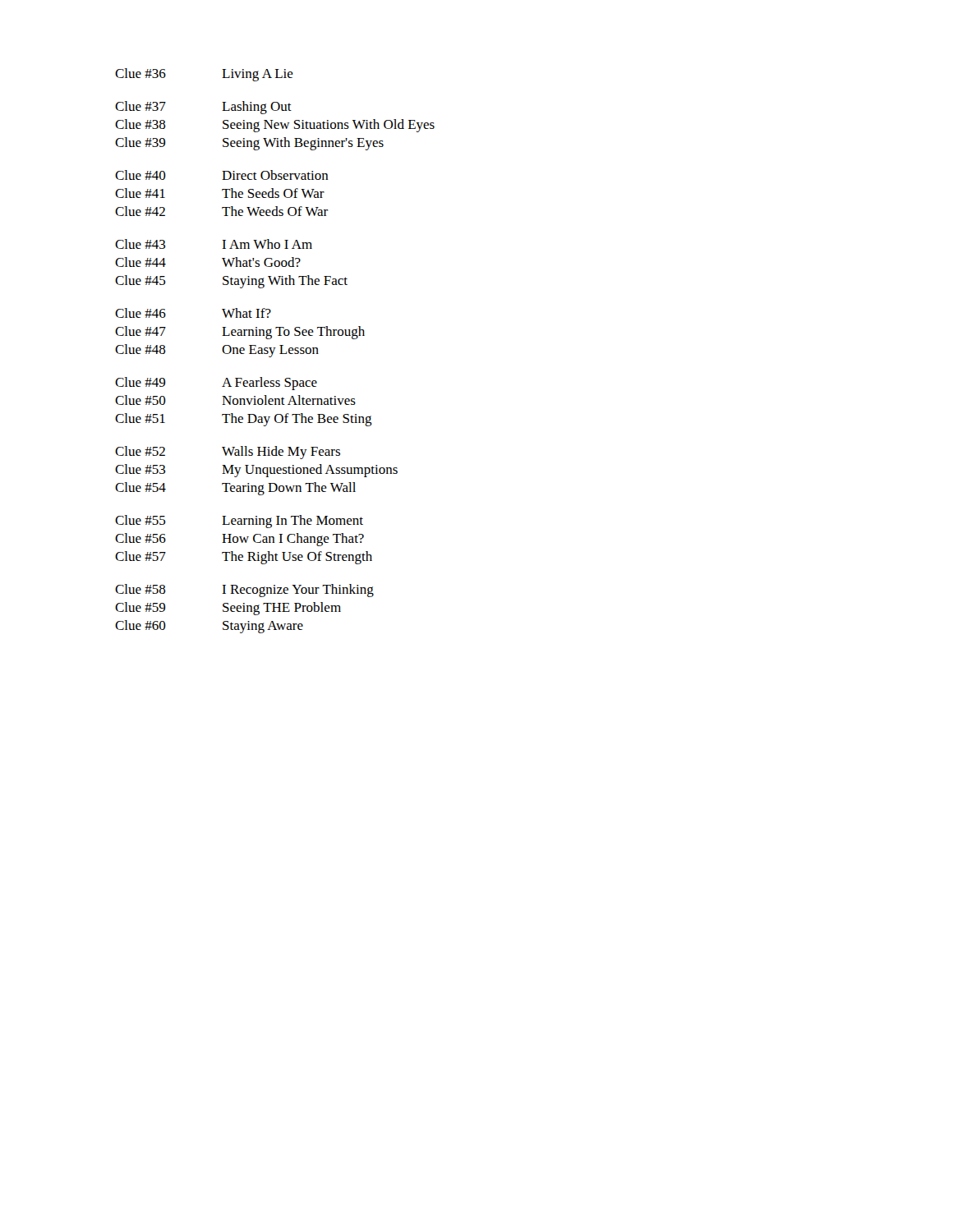953x1232 pixels.
Task: Find the list item that reads "Clue #49 A"
Action: [x=216, y=383]
